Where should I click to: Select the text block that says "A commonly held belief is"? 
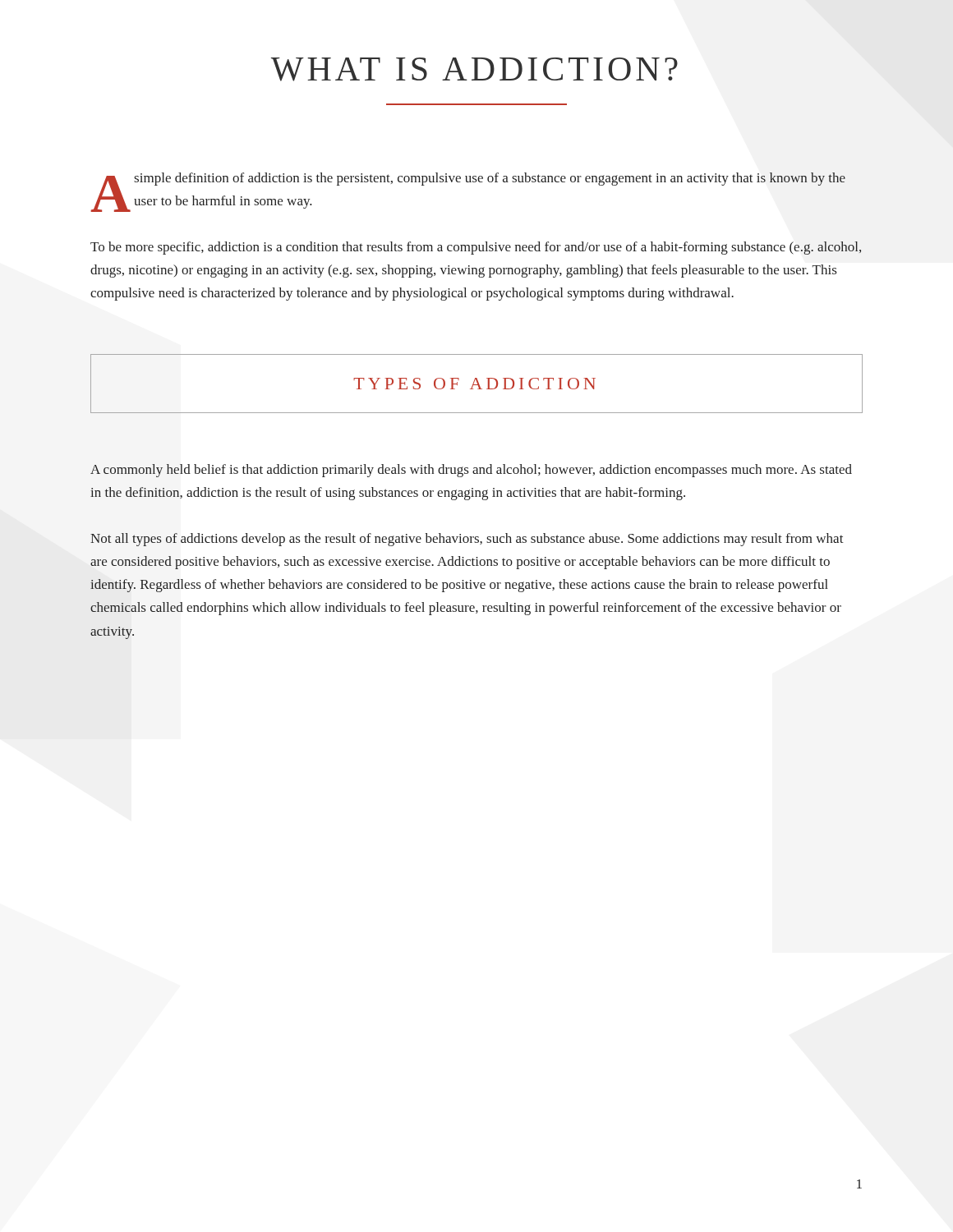coord(471,481)
